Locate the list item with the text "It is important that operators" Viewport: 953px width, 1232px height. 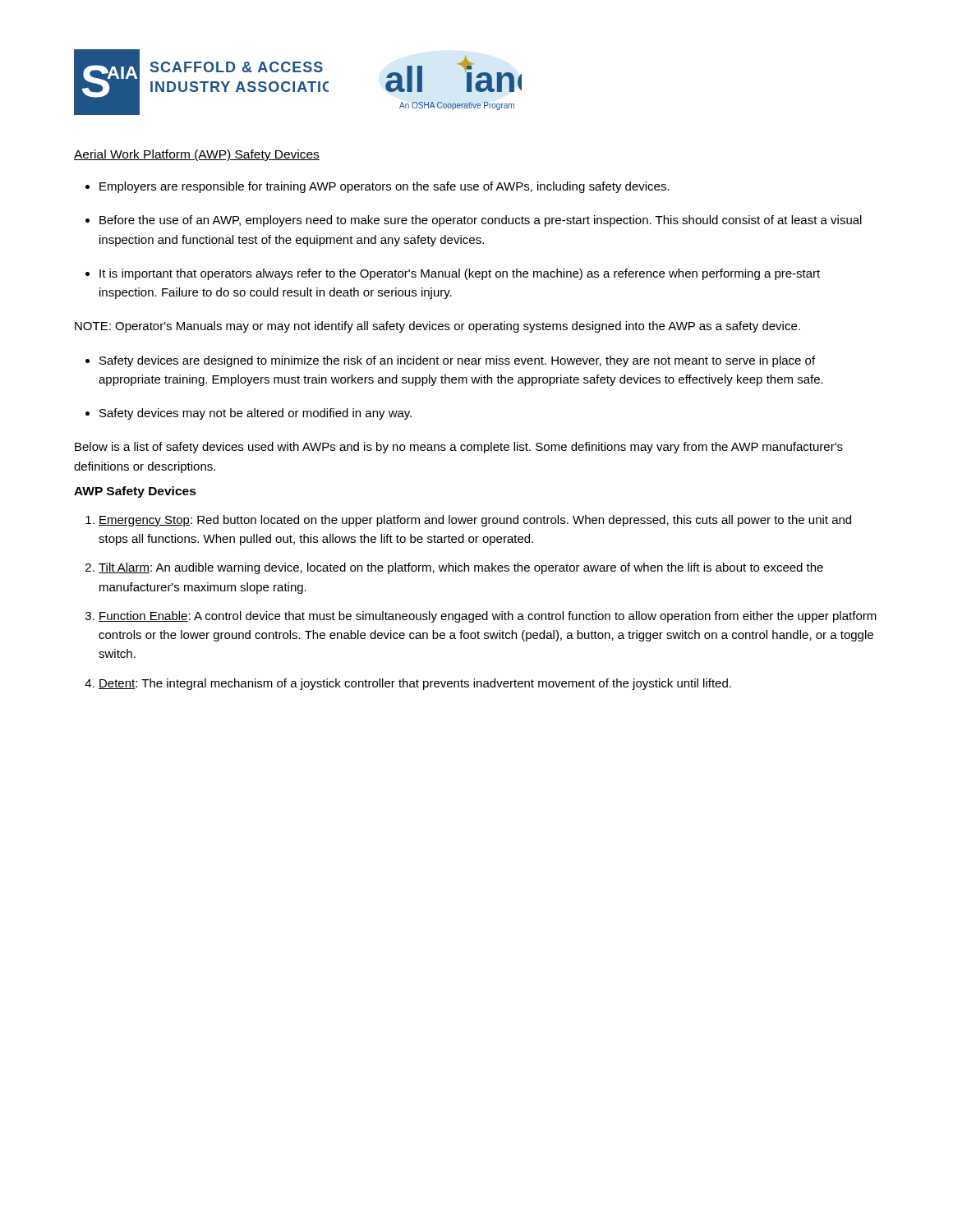pyautogui.click(x=459, y=282)
